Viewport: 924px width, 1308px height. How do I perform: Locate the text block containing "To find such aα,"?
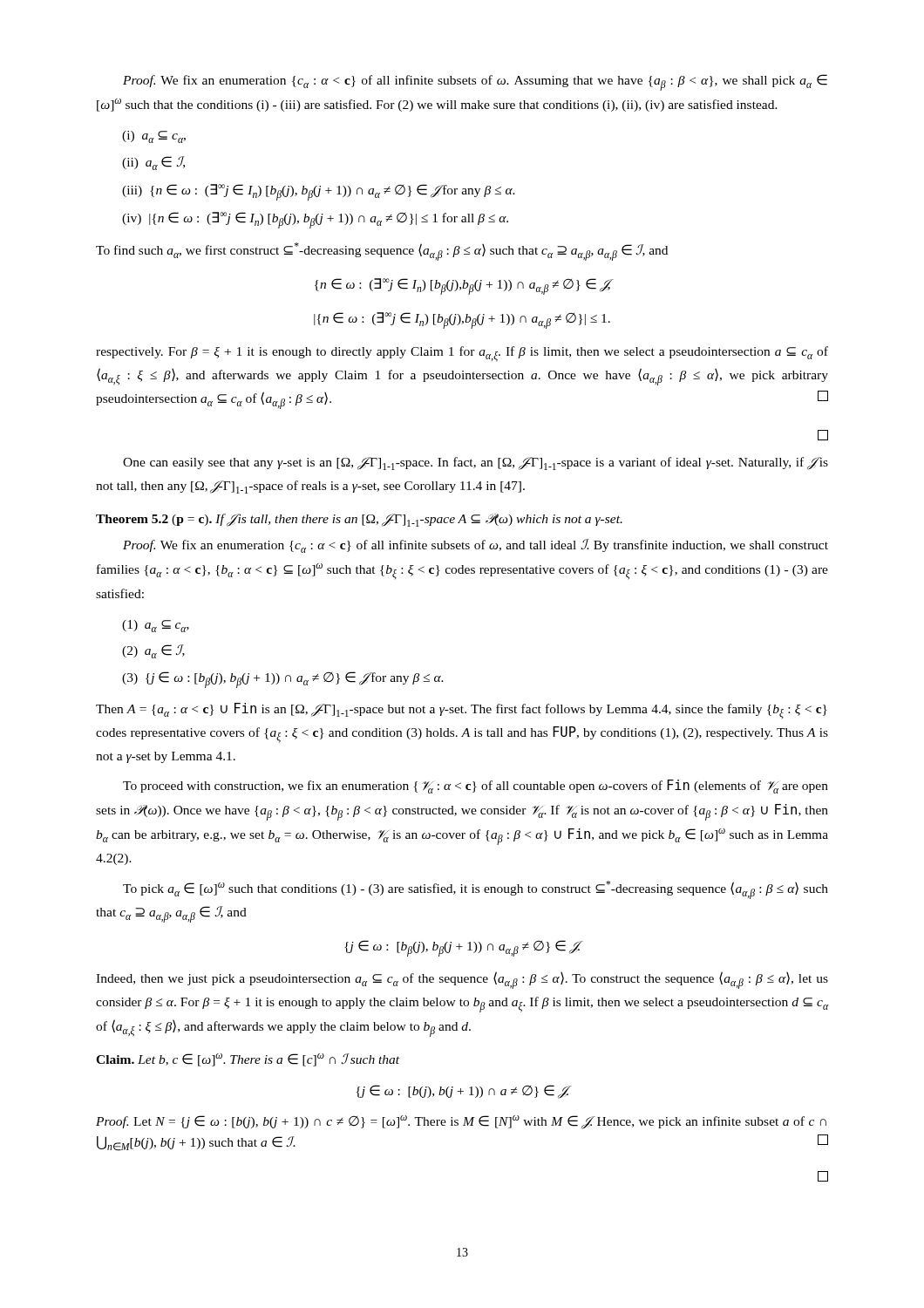(462, 251)
